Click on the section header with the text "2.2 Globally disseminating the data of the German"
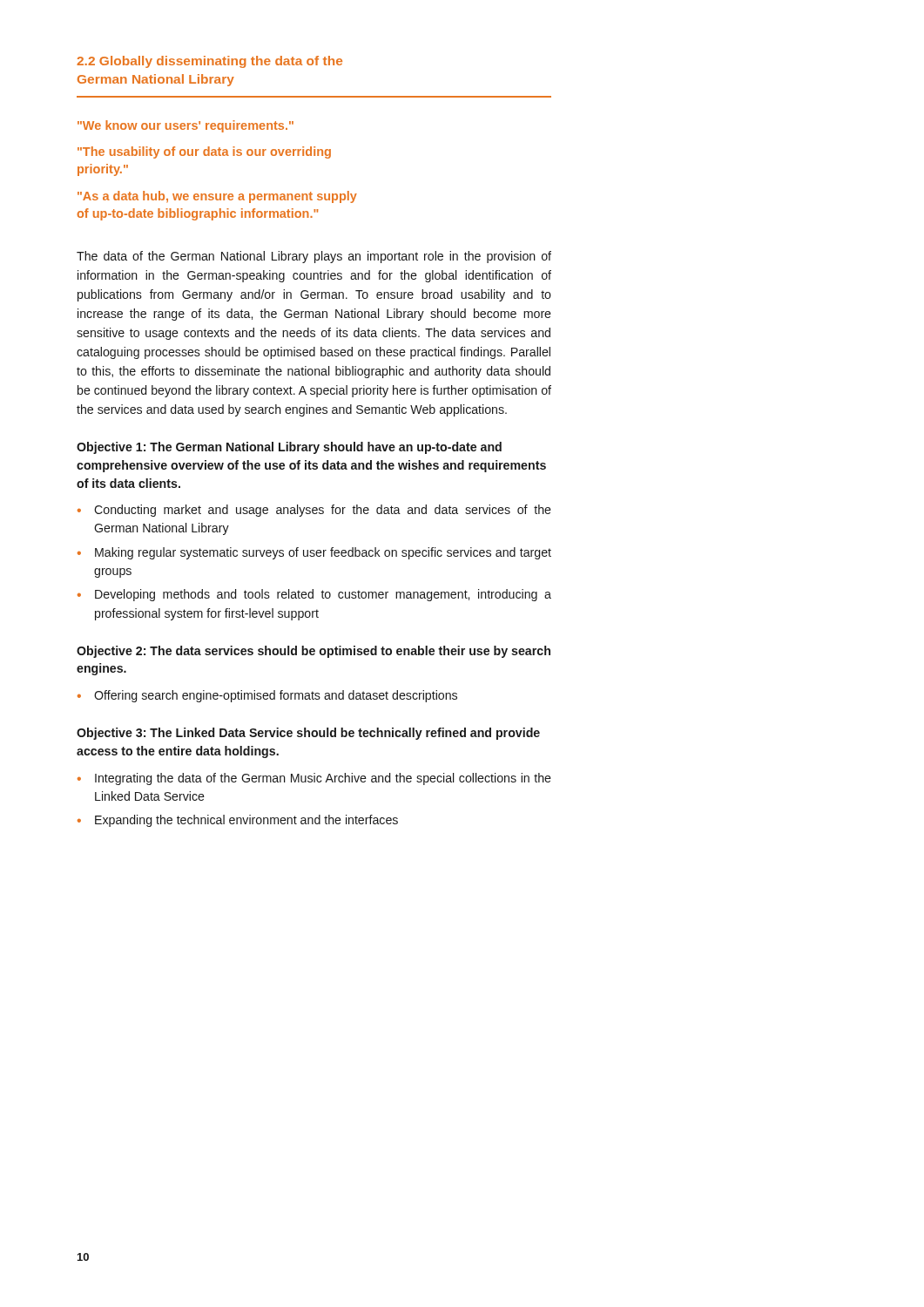The height and width of the screenshot is (1307, 924). 210,70
